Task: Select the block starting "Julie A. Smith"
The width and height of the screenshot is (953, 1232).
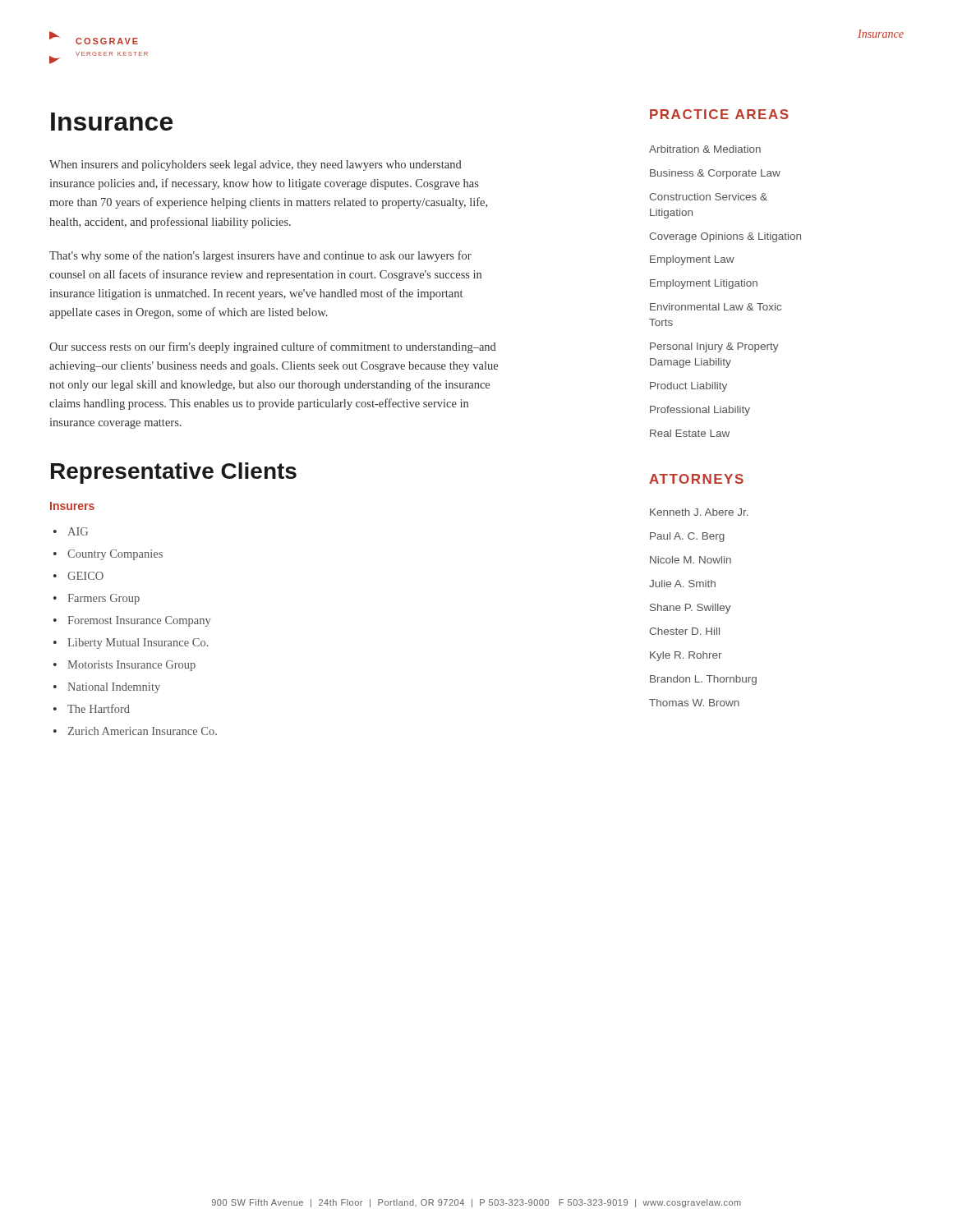Action: coord(682,584)
